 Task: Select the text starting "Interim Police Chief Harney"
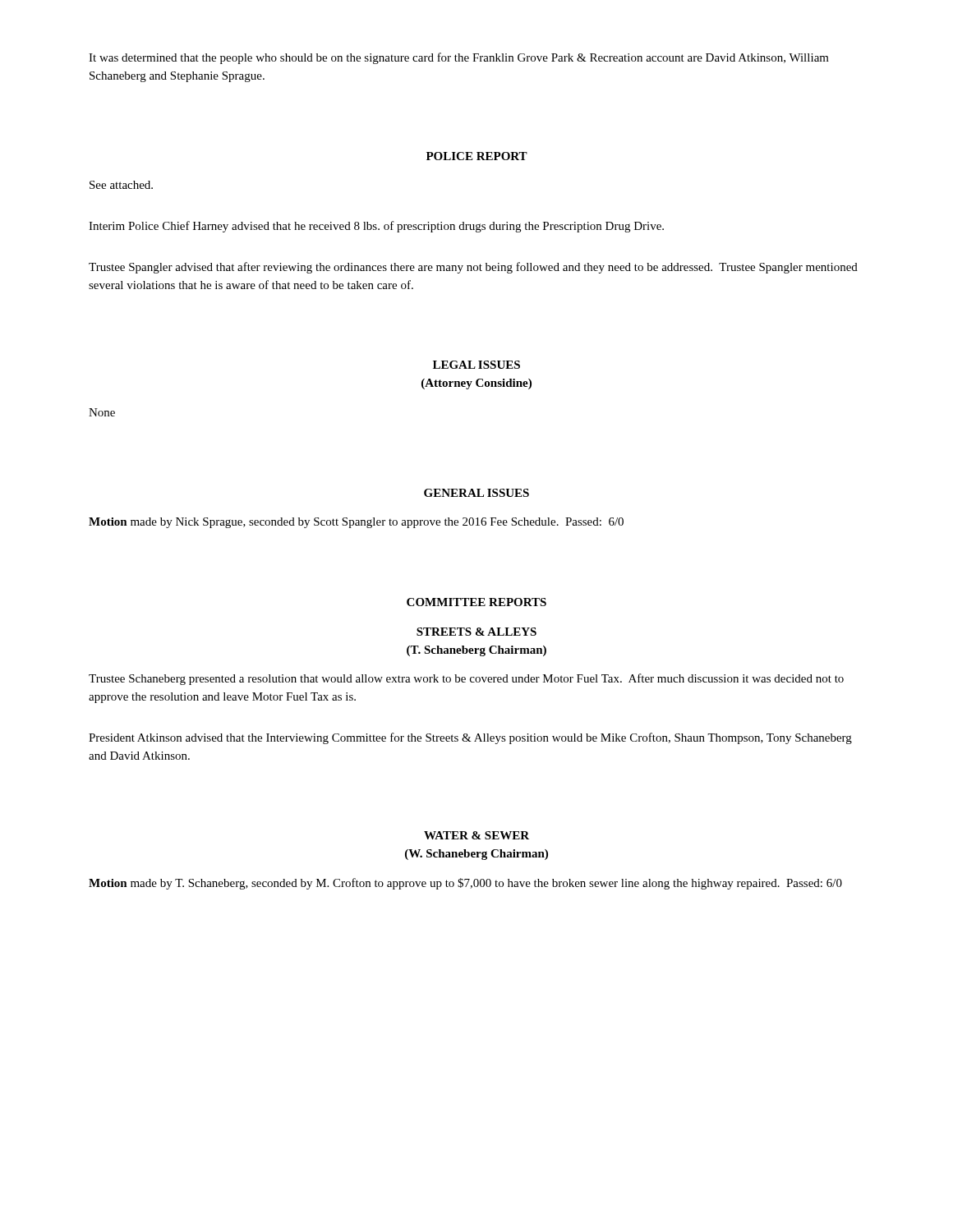377,226
